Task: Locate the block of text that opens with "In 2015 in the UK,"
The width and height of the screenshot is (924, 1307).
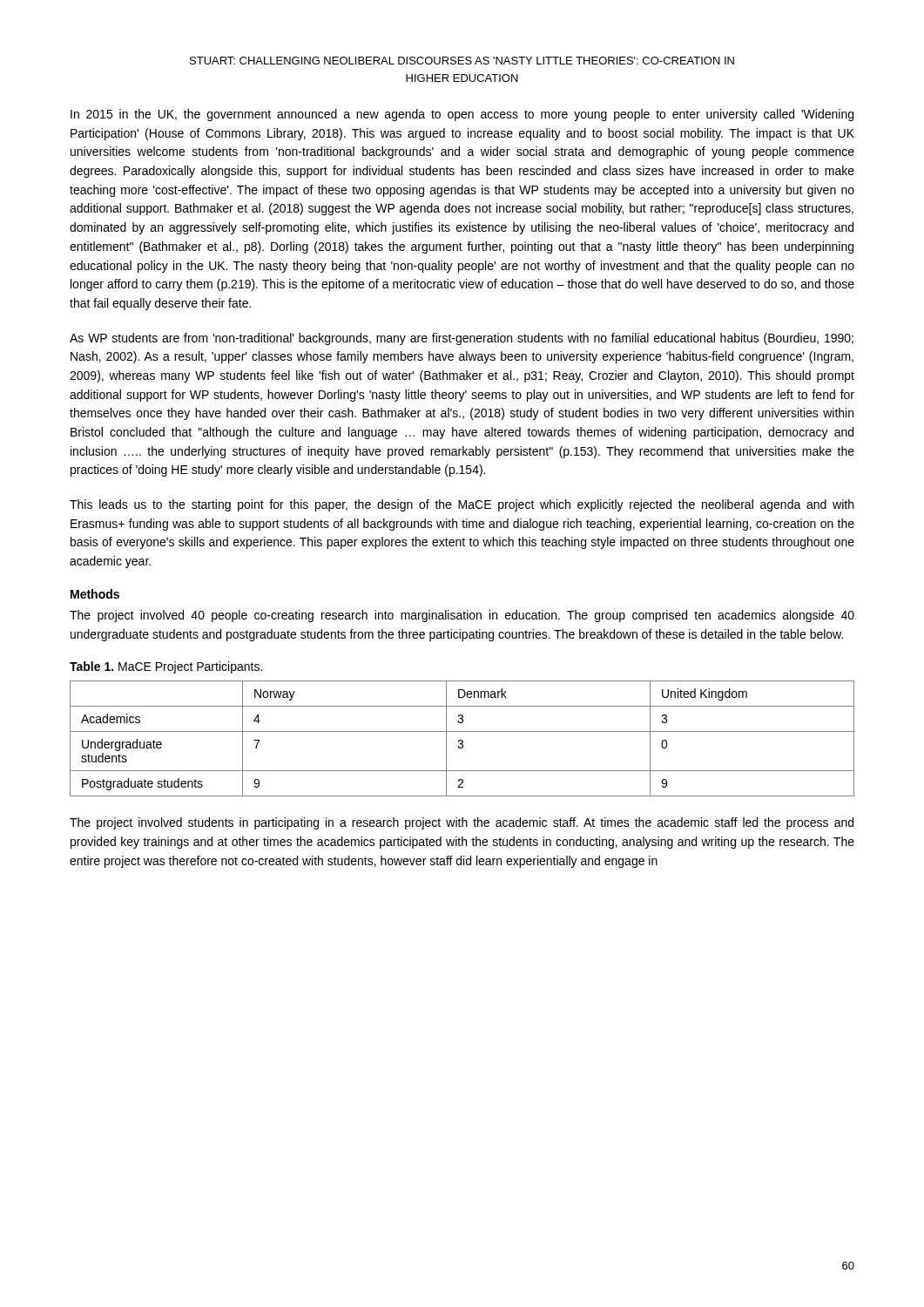Action: click(462, 209)
